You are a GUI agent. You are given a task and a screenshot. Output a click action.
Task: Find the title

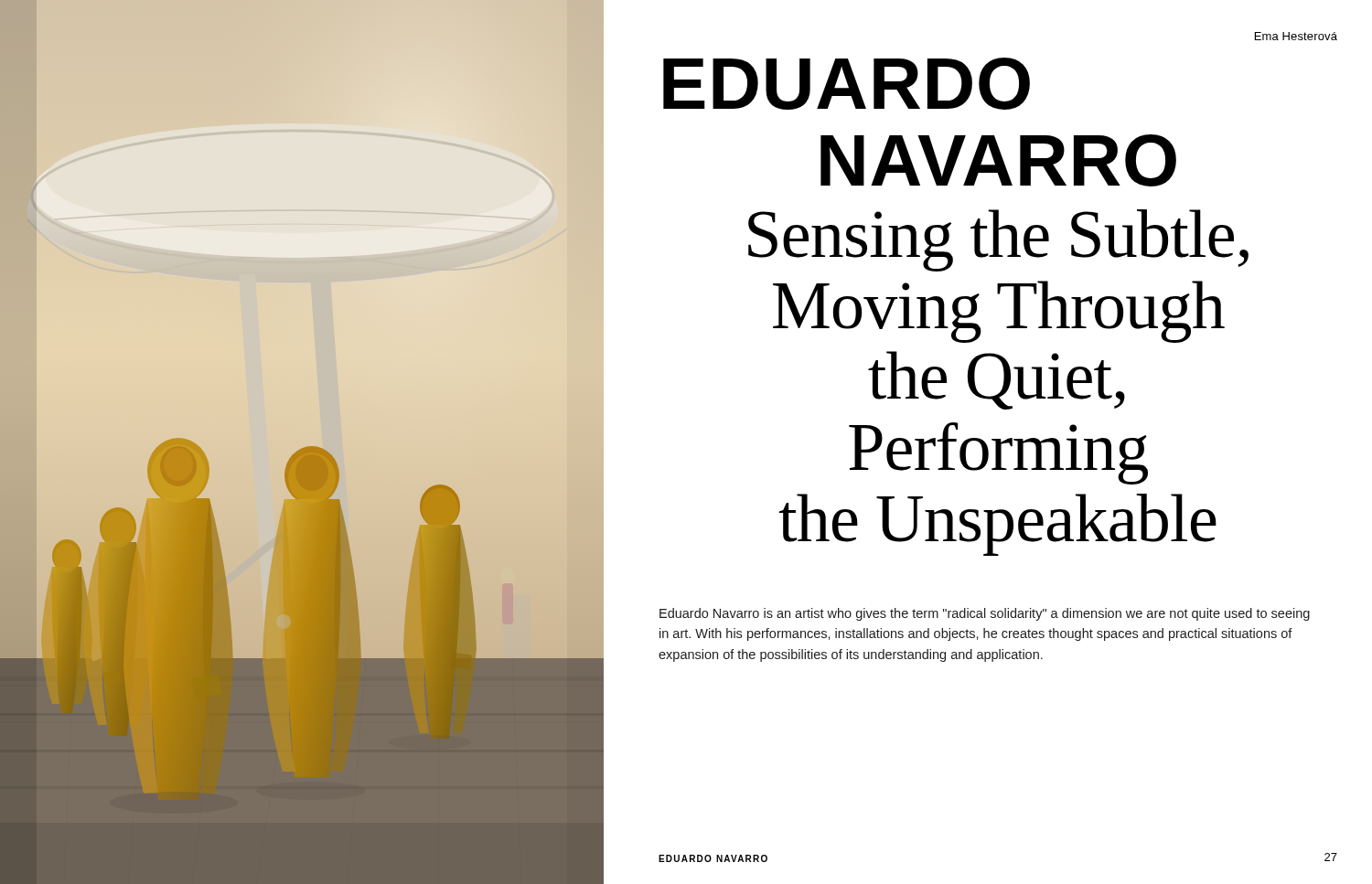click(x=998, y=300)
